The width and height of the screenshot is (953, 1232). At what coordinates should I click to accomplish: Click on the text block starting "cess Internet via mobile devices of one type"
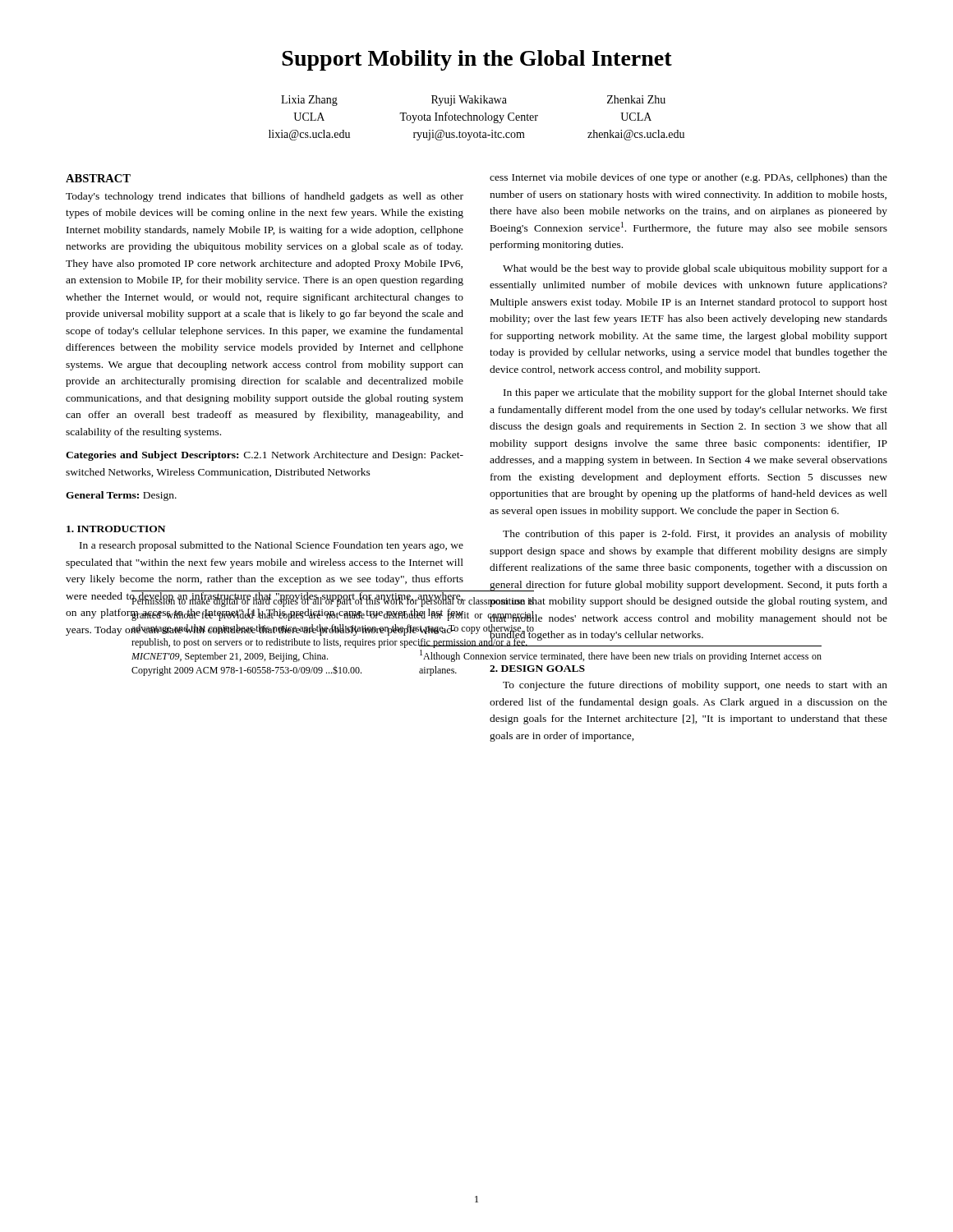click(x=688, y=406)
